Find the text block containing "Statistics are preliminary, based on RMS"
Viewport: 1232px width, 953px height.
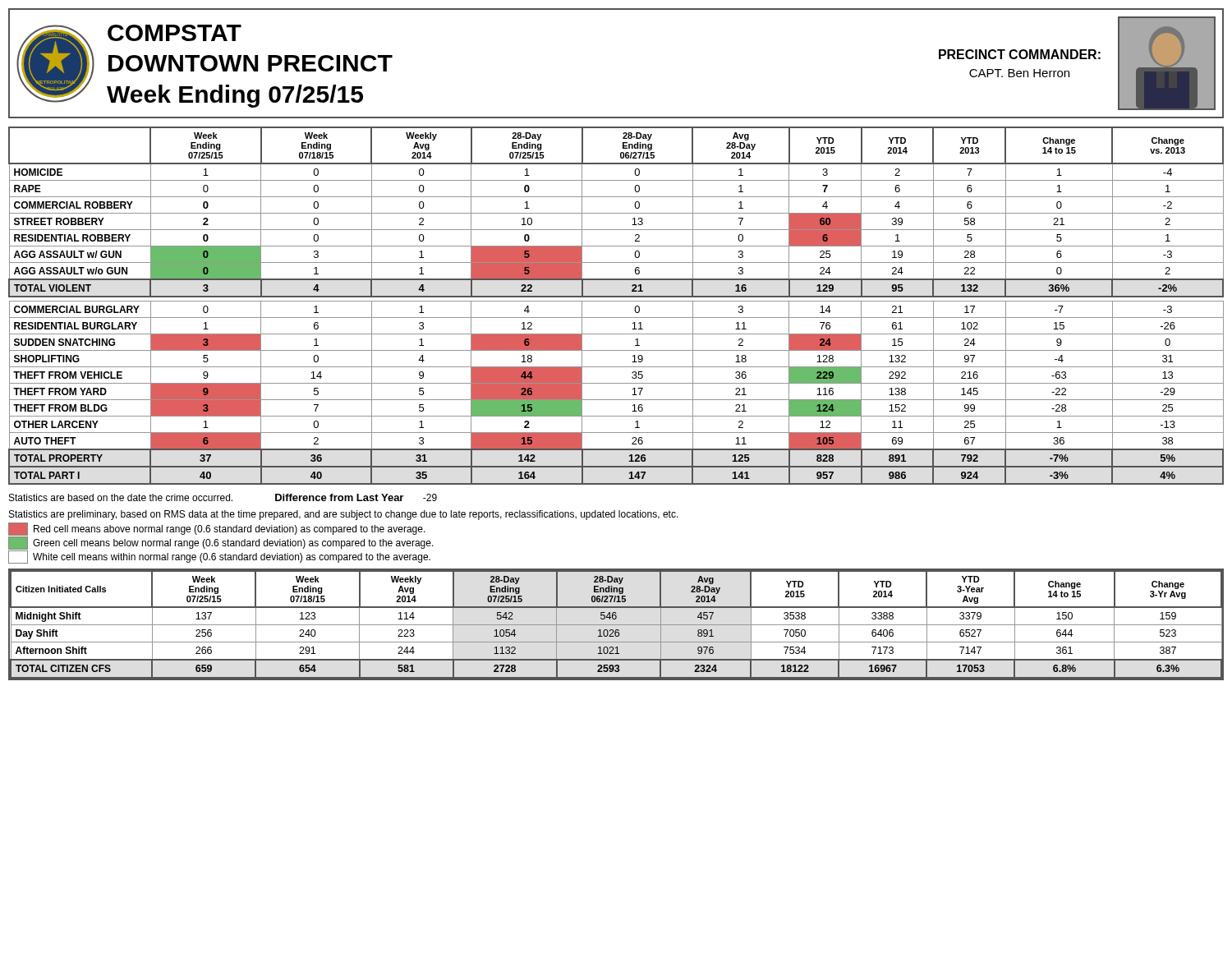tap(343, 514)
